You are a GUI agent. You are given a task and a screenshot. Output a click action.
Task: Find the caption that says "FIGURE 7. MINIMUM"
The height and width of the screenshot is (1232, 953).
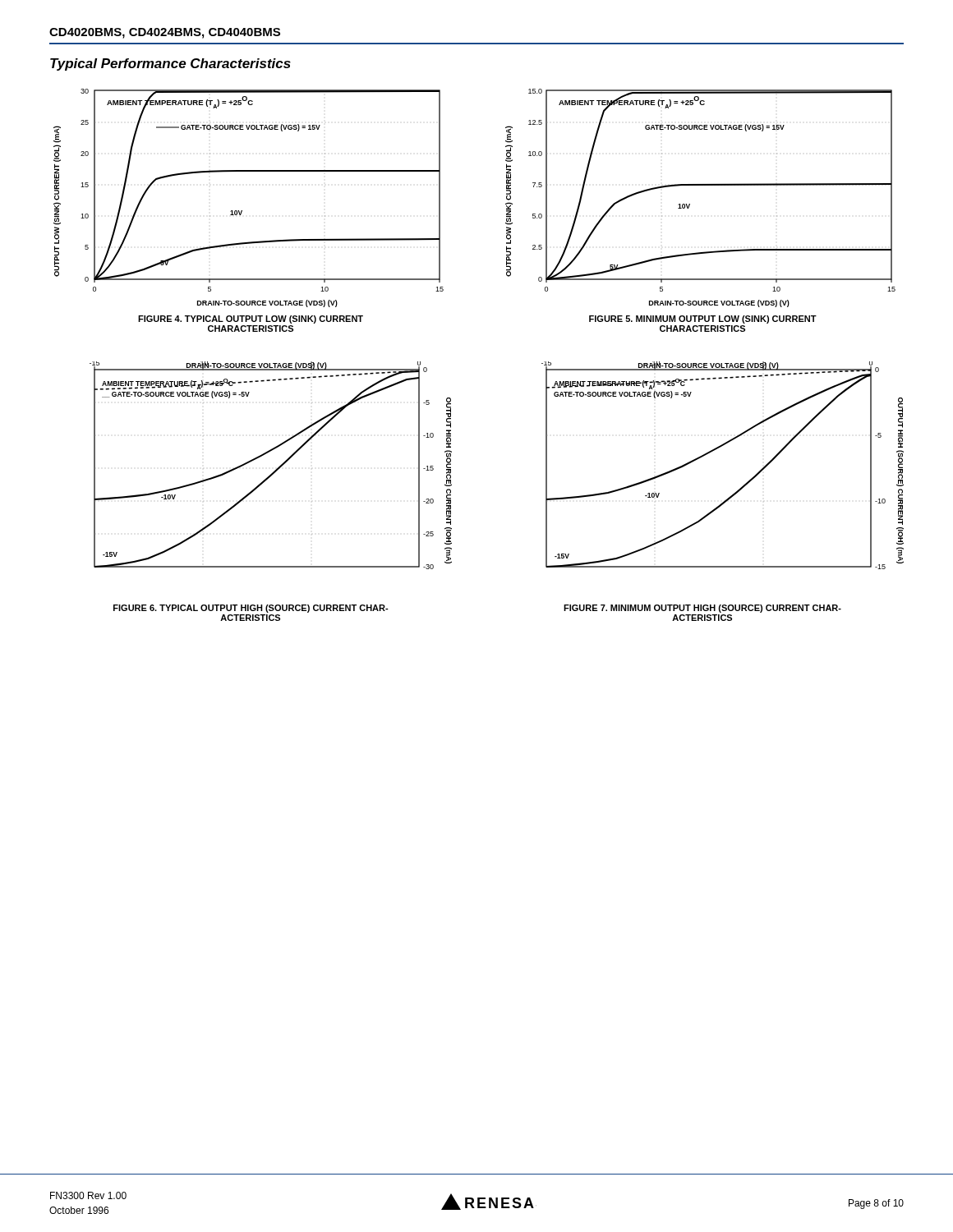(702, 613)
